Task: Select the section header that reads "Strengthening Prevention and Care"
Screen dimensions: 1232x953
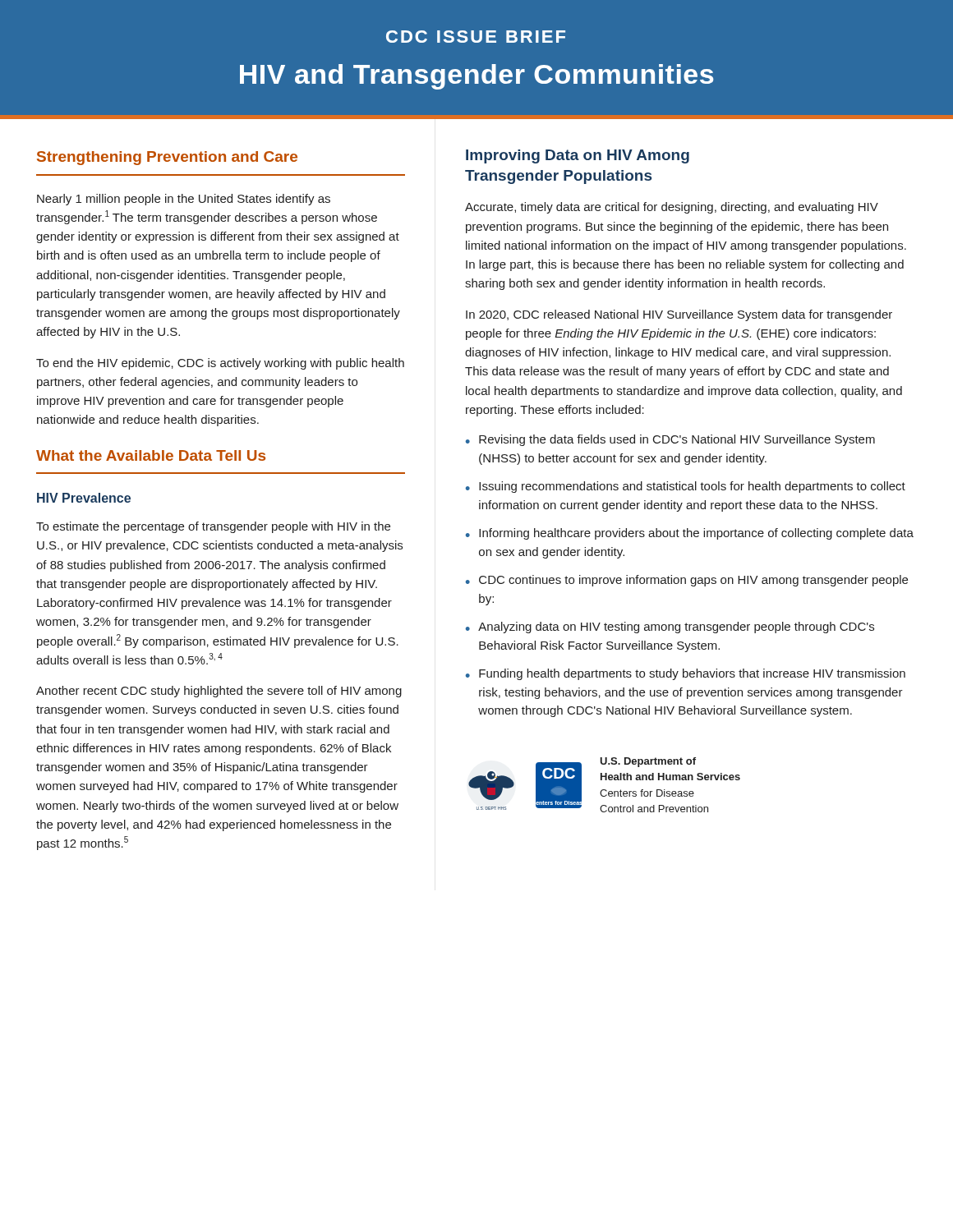Action: pos(167,156)
